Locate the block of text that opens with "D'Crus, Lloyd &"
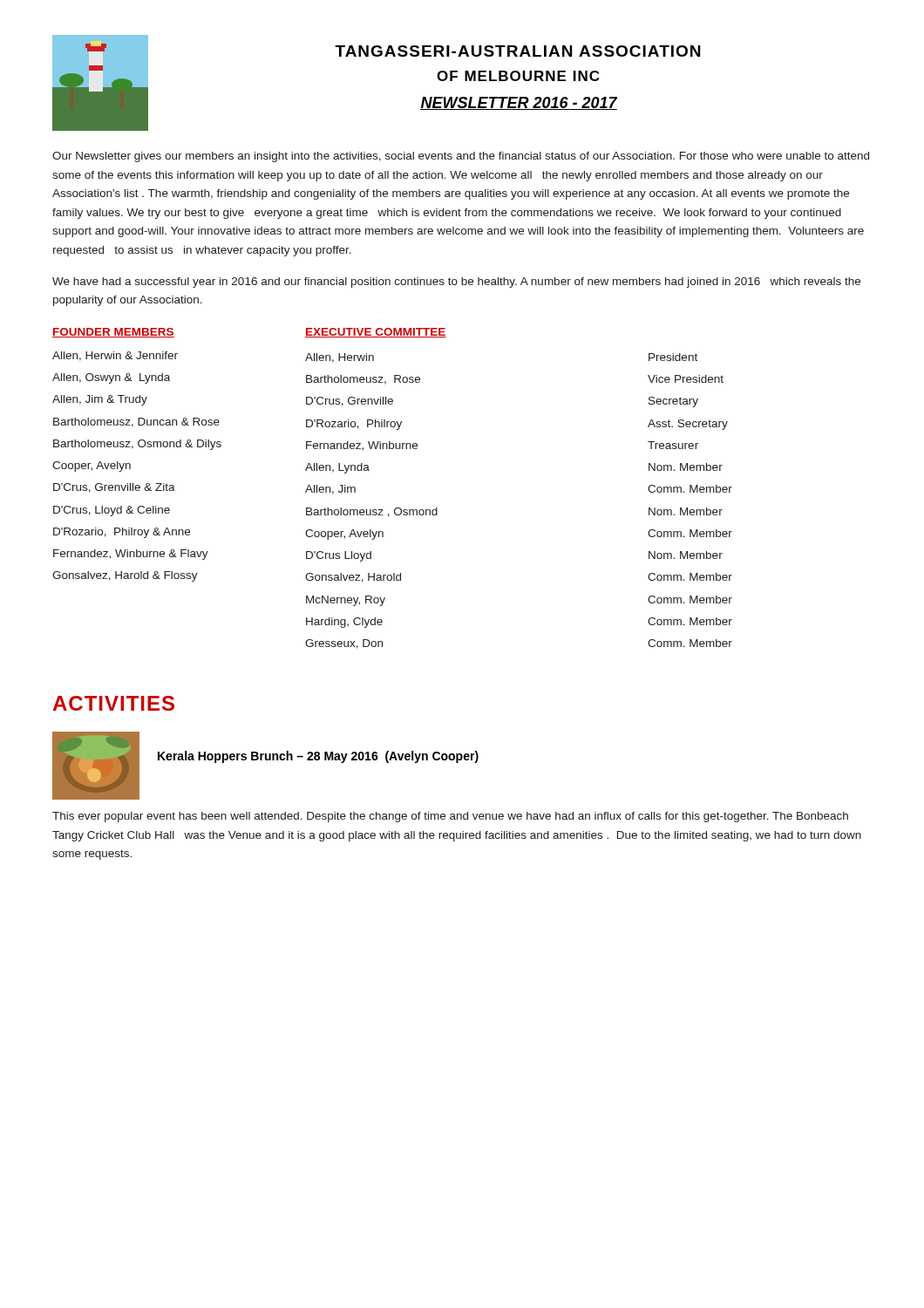 click(111, 509)
